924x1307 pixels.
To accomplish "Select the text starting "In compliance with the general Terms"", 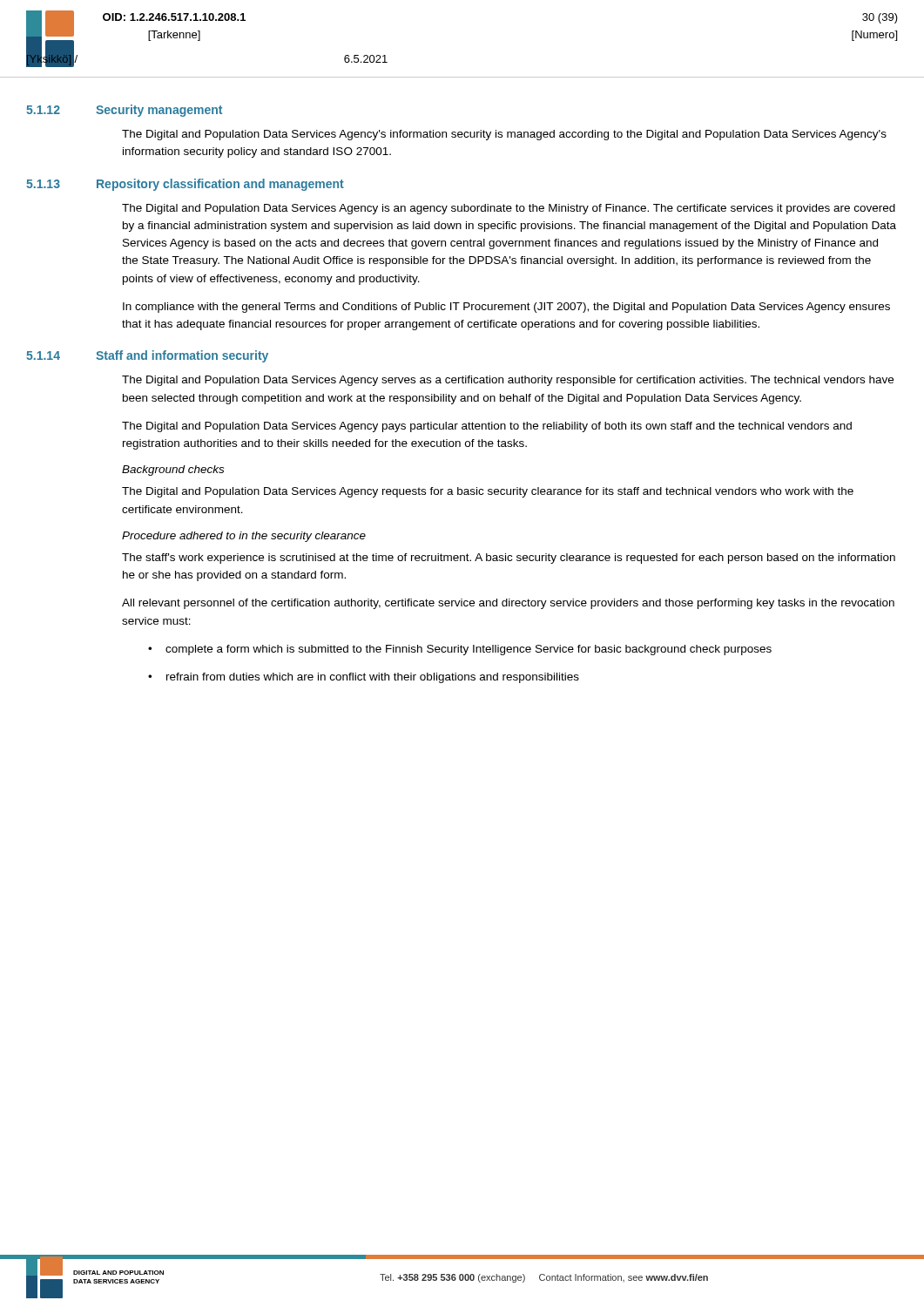I will (506, 315).
